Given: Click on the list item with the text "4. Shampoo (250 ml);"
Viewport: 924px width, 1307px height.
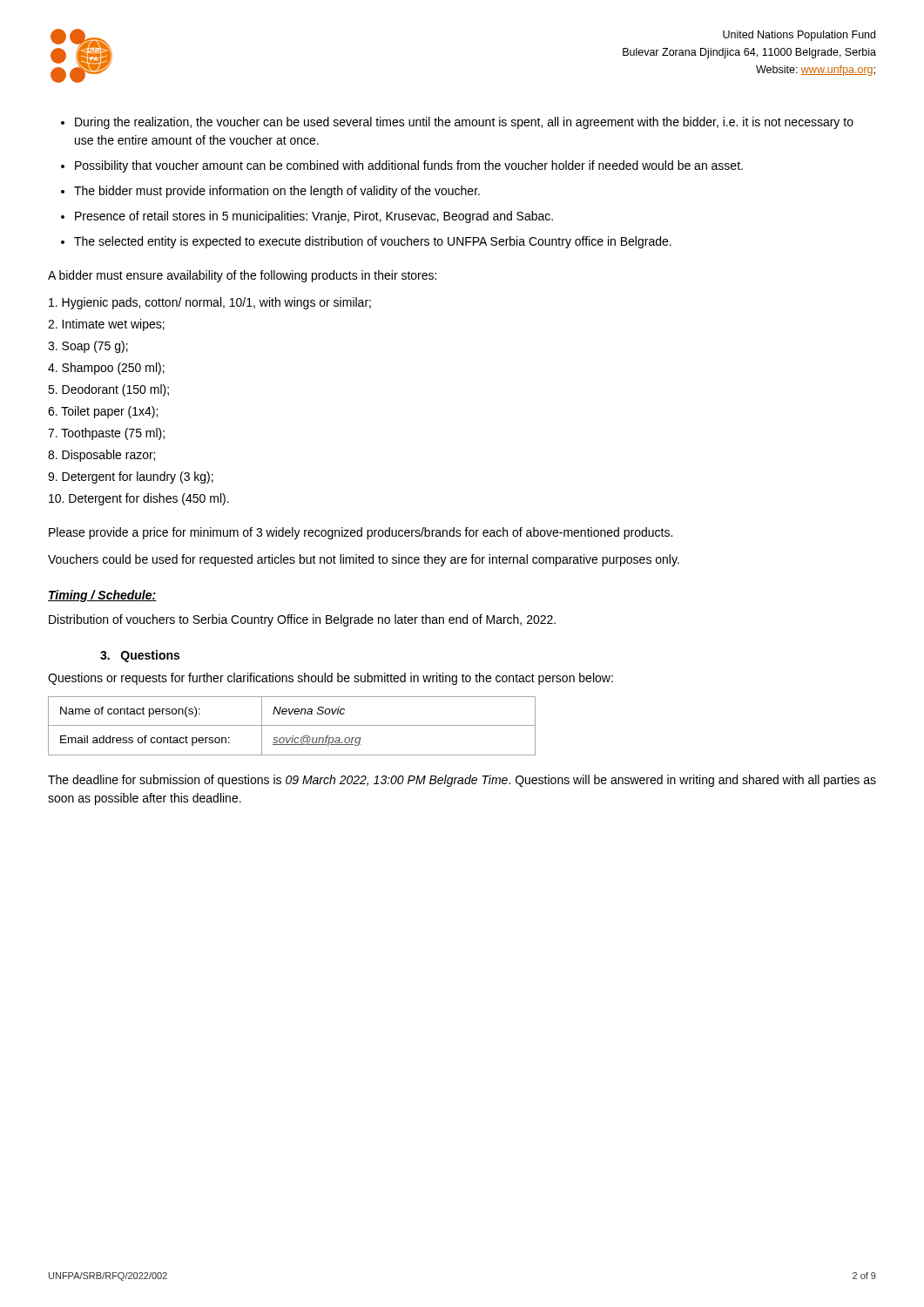Looking at the screenshot, I should coord(106,368).
